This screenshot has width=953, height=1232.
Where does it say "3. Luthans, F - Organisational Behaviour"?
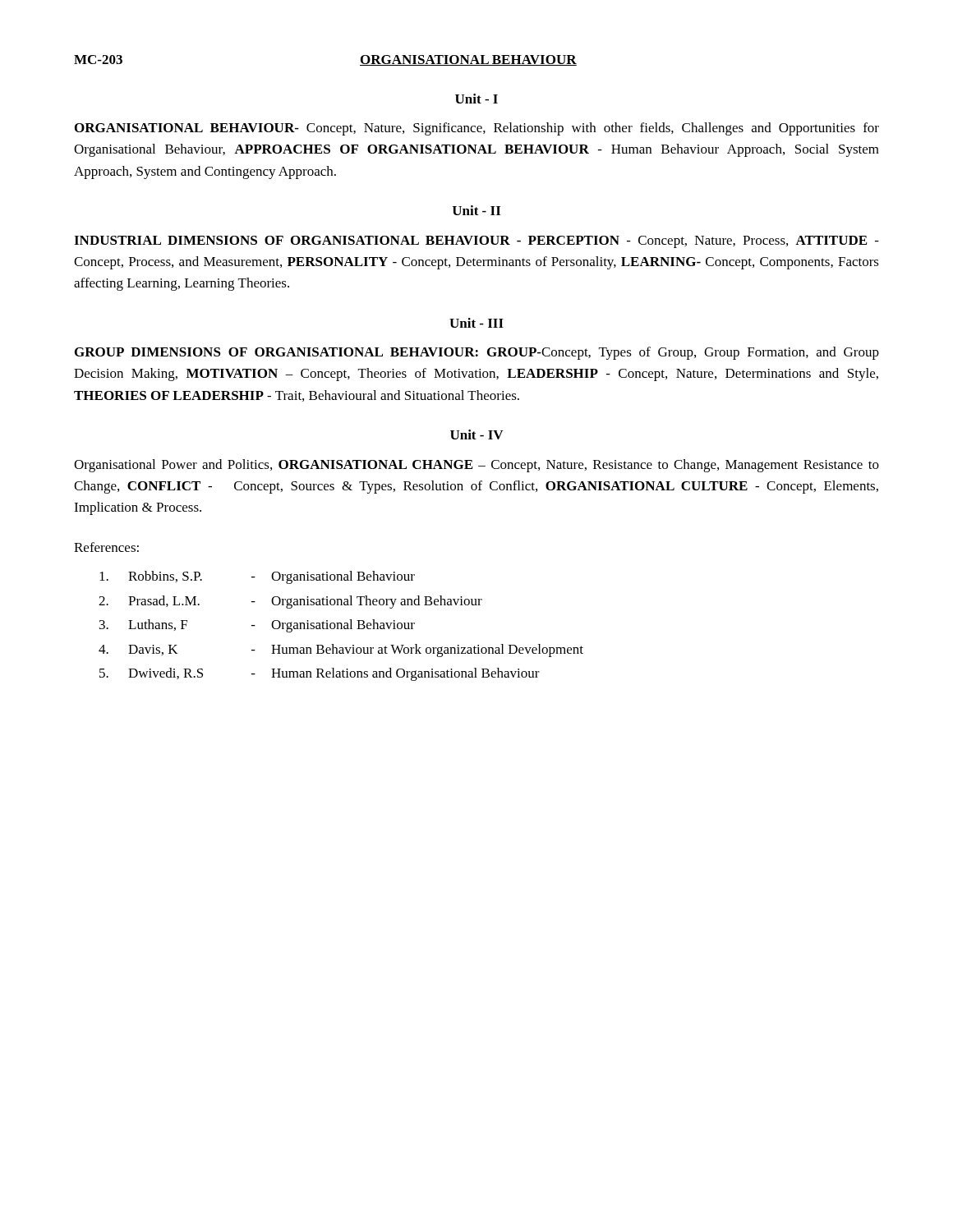(377, 625)
